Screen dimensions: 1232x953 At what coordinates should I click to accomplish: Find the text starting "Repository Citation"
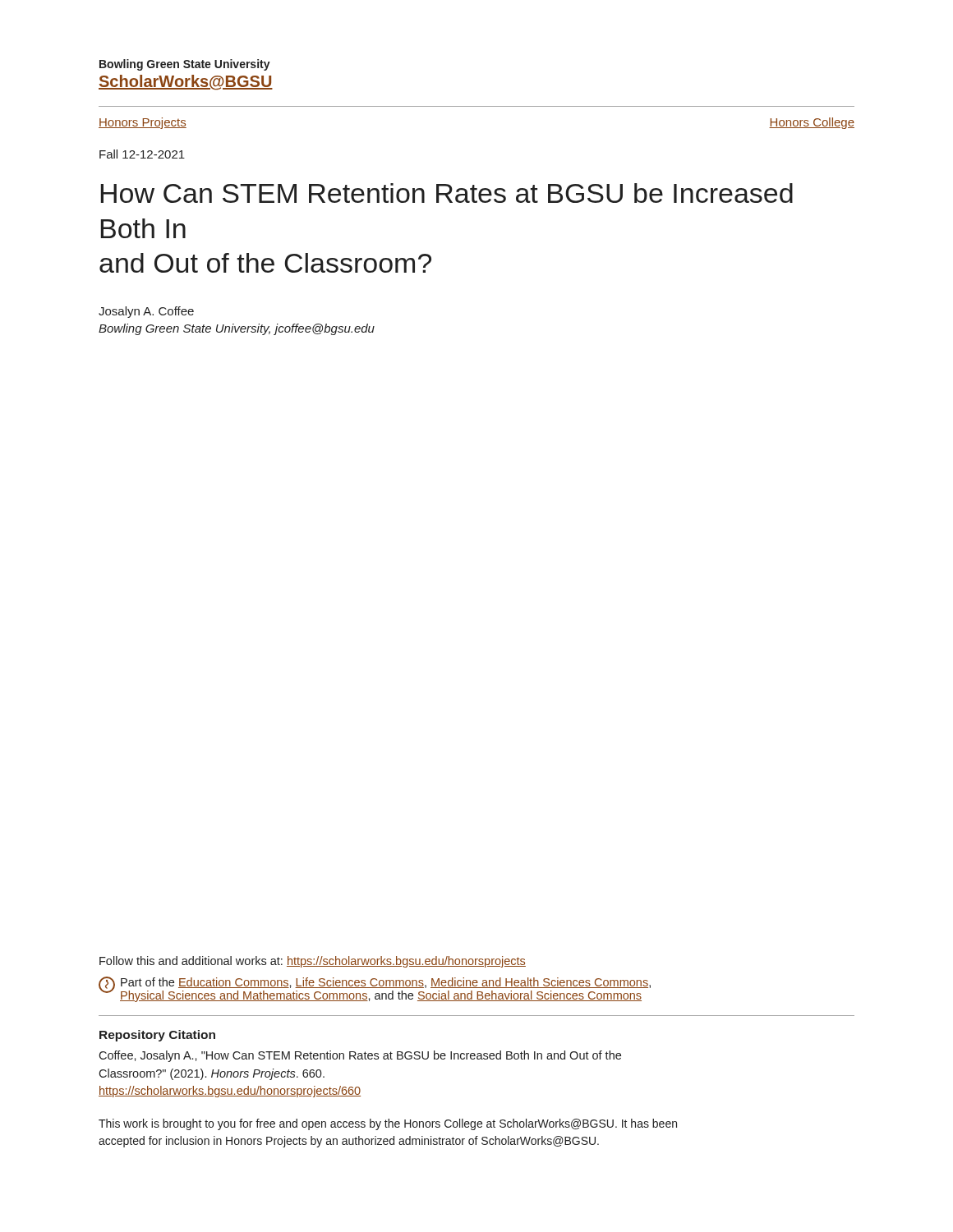157,1034
